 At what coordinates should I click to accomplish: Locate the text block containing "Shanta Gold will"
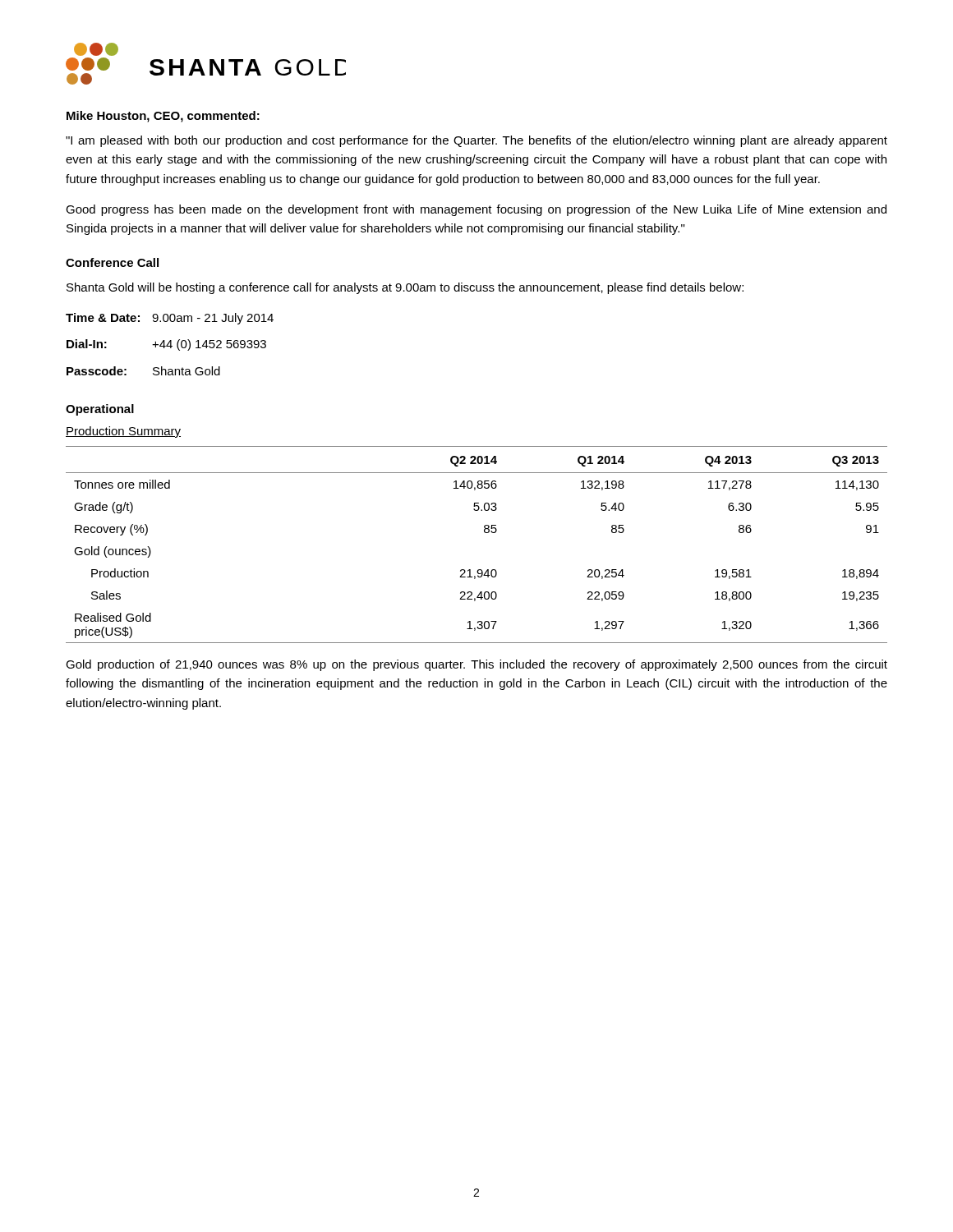tap(405, 287)
